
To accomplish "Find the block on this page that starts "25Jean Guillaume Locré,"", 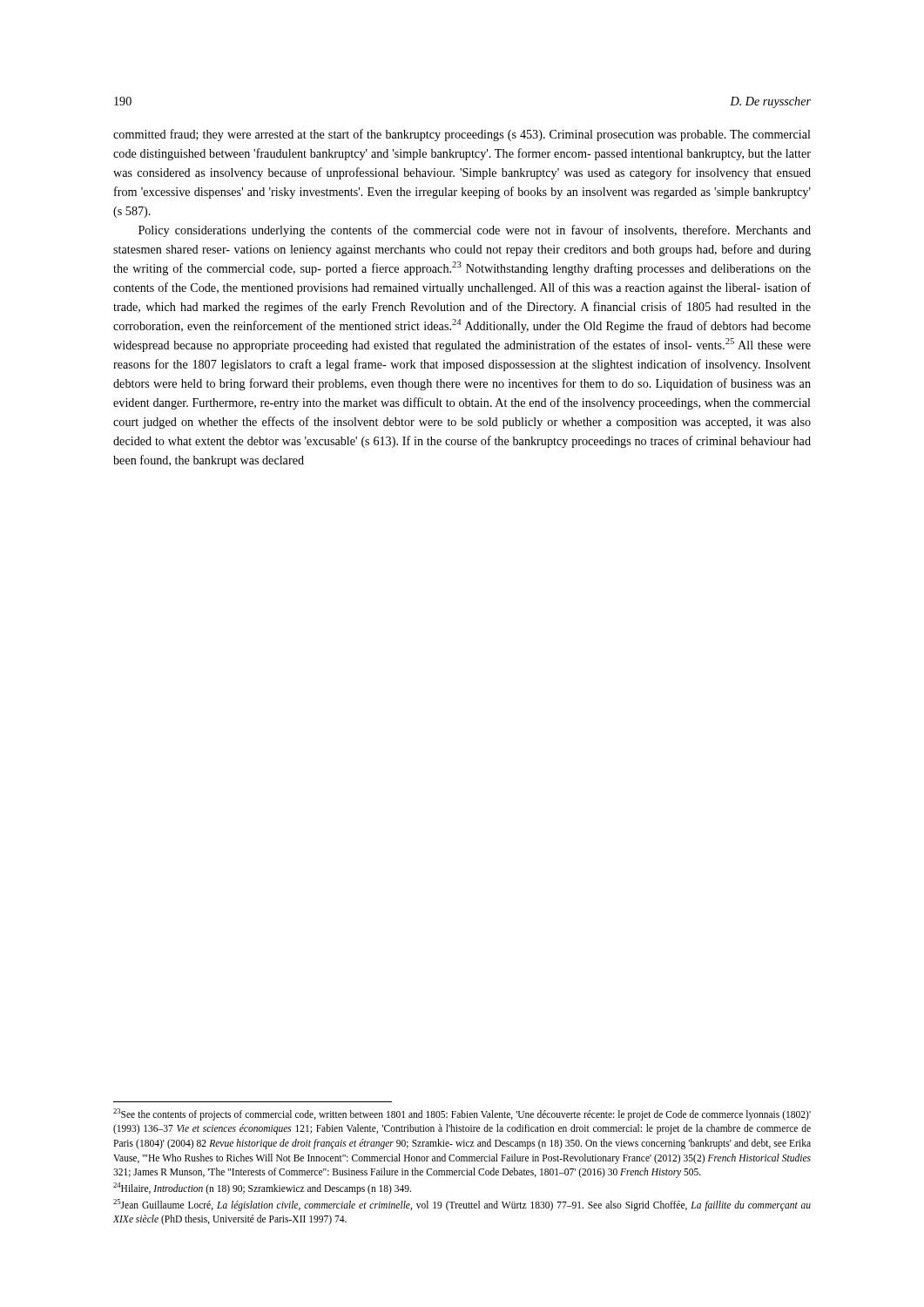I will (x=462, y=1212).
